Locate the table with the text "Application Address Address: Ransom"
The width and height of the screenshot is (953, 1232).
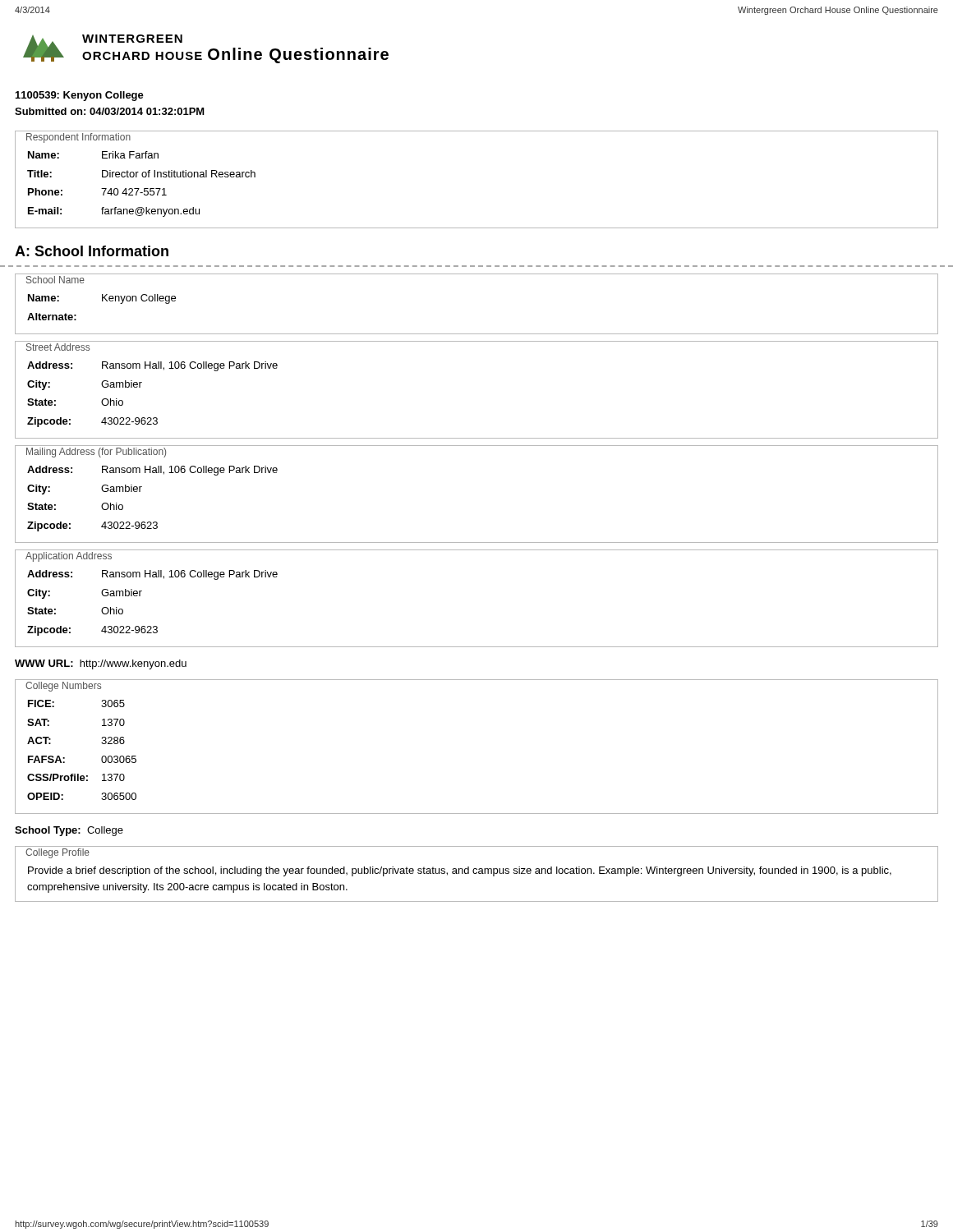point(476,598)
